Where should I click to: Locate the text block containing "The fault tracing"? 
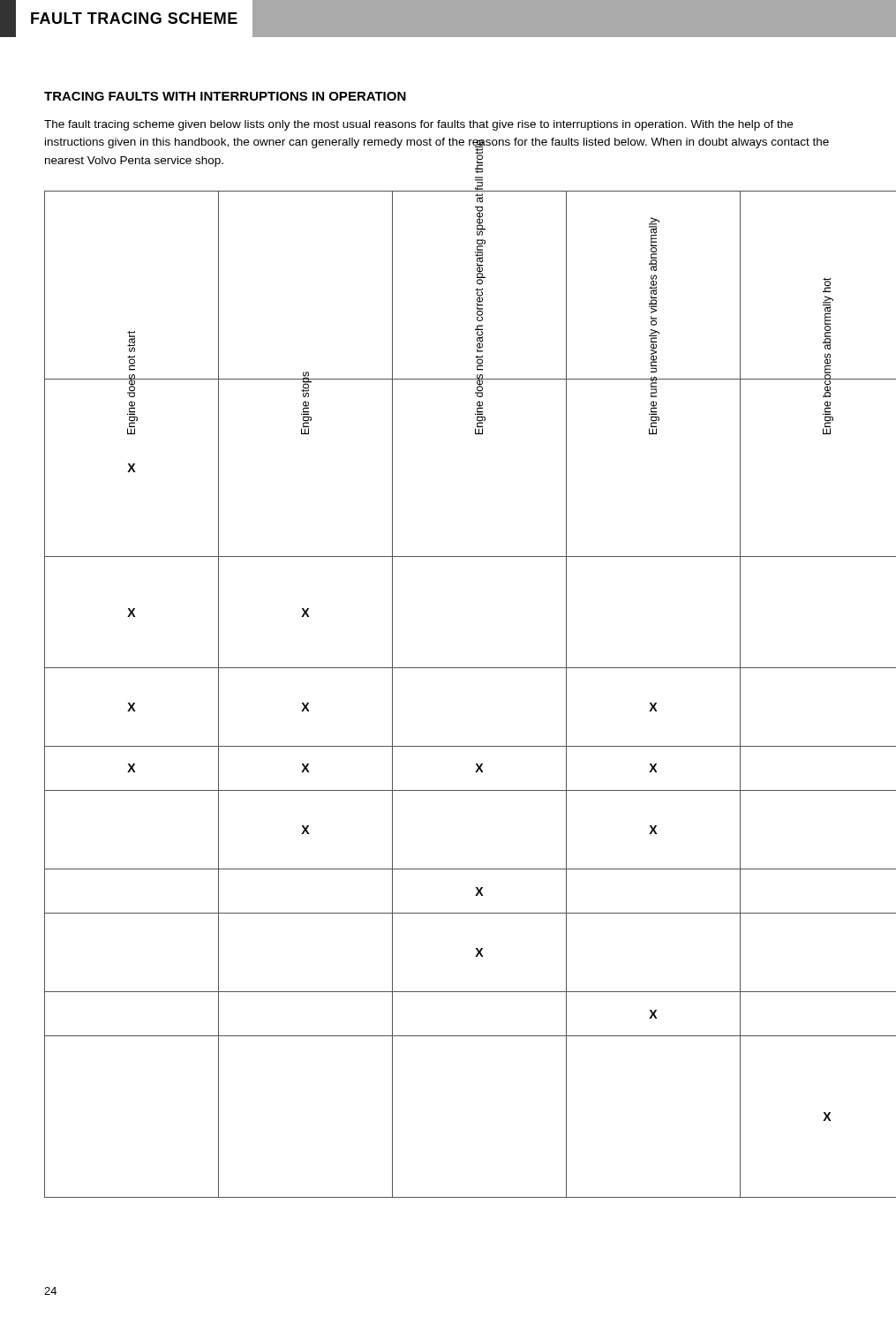pos(437,142)
